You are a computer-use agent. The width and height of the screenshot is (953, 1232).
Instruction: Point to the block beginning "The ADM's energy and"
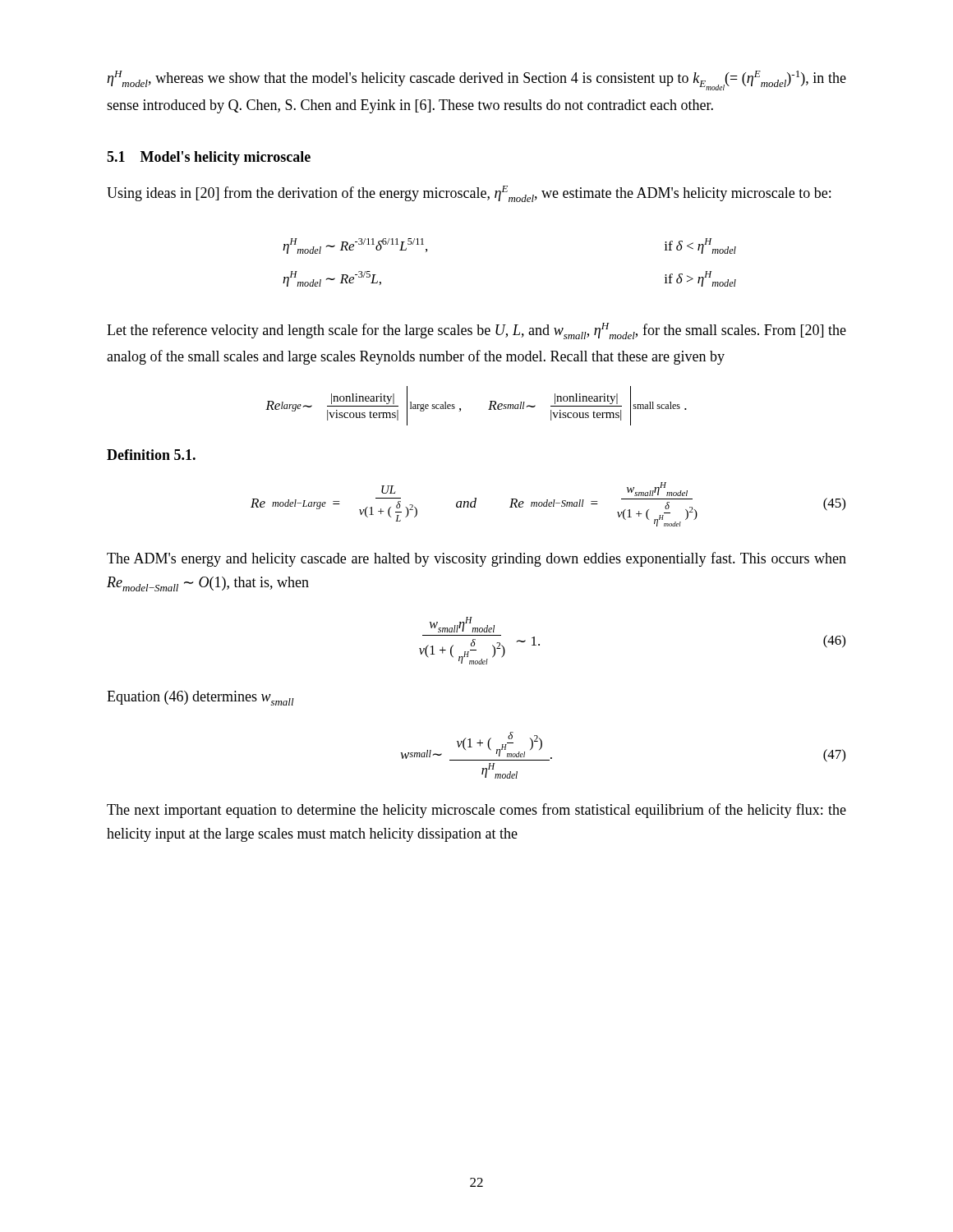click(476, 572)
